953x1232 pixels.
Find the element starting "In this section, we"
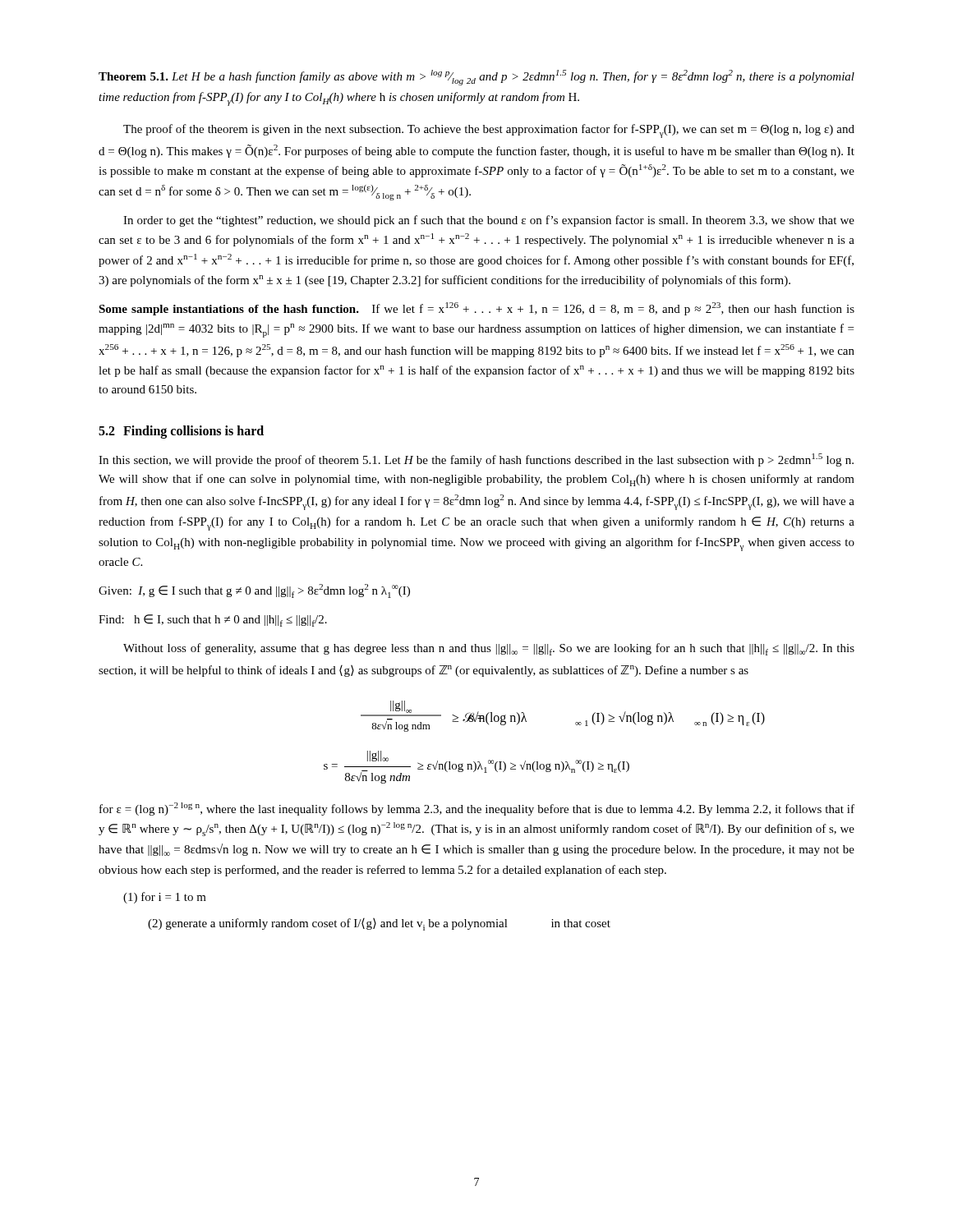[476, 511]
